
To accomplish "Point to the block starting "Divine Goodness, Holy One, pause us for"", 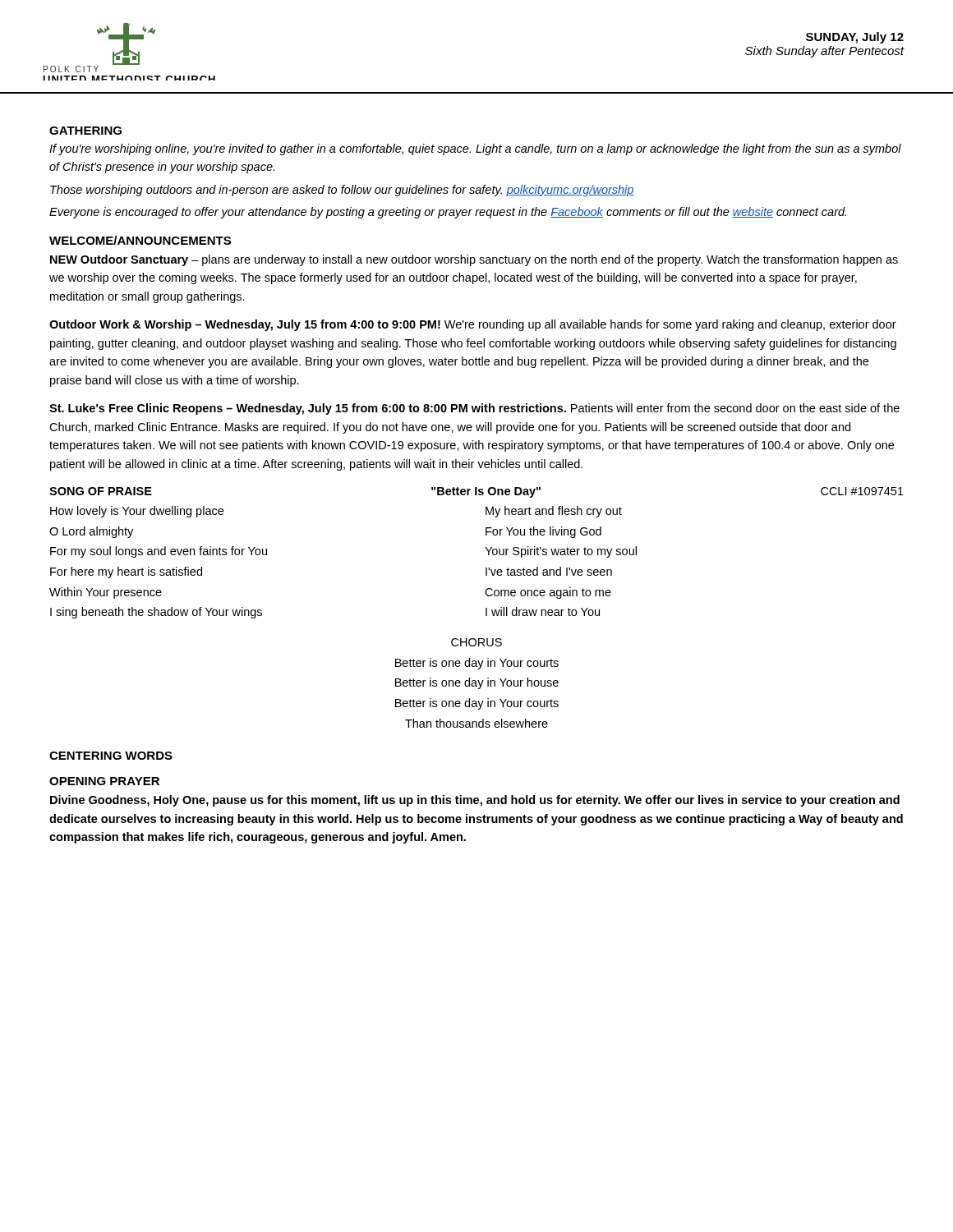I will 476,819.
